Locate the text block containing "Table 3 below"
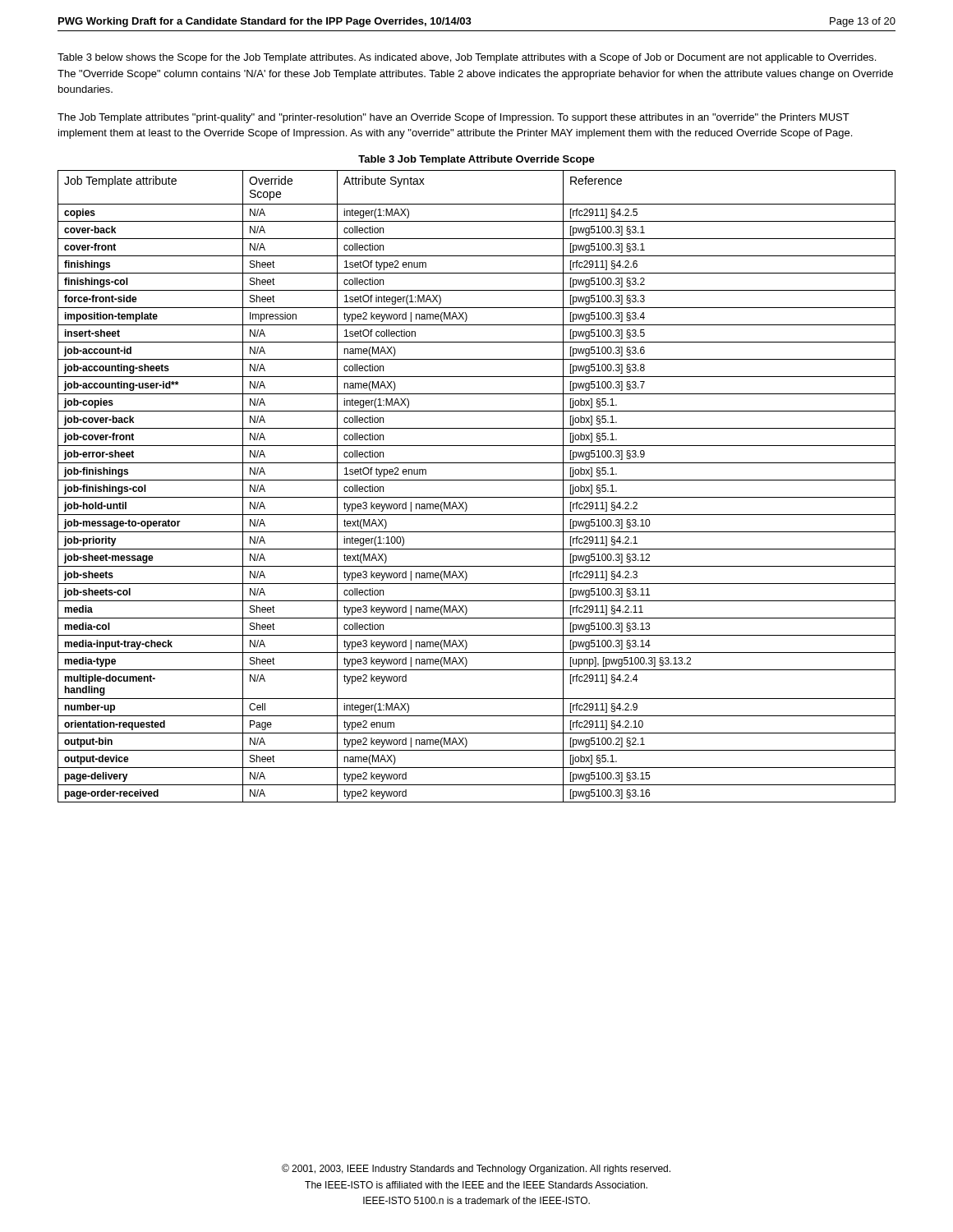Viewport: 953px width, 1232px height. click(x=475, y=73)
